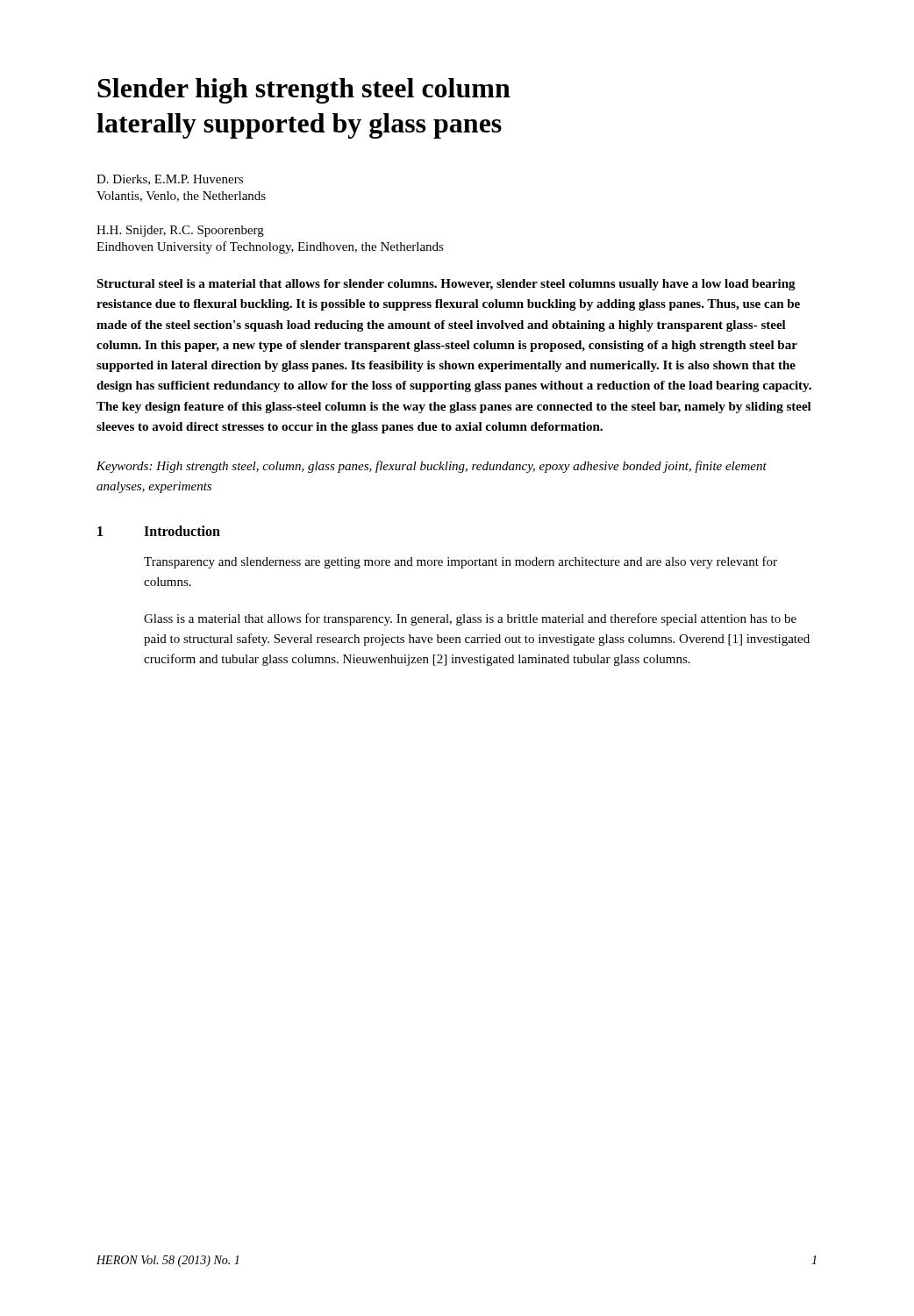The height and width of the screenshot is (1316, 914).
Task: Locate the title
Action: point(303,105)
